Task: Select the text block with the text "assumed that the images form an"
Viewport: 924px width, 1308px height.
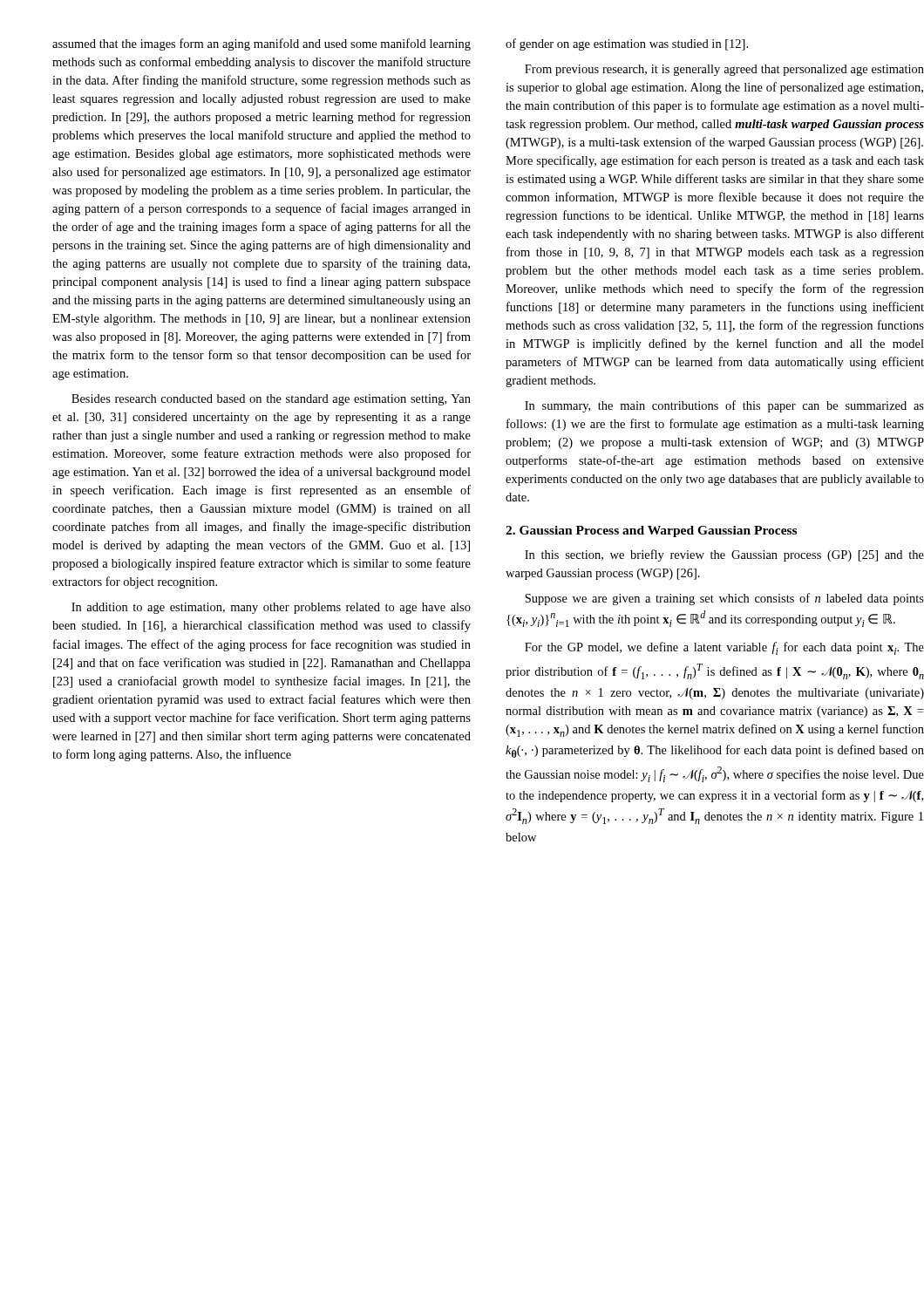Action: click(261, 209)
